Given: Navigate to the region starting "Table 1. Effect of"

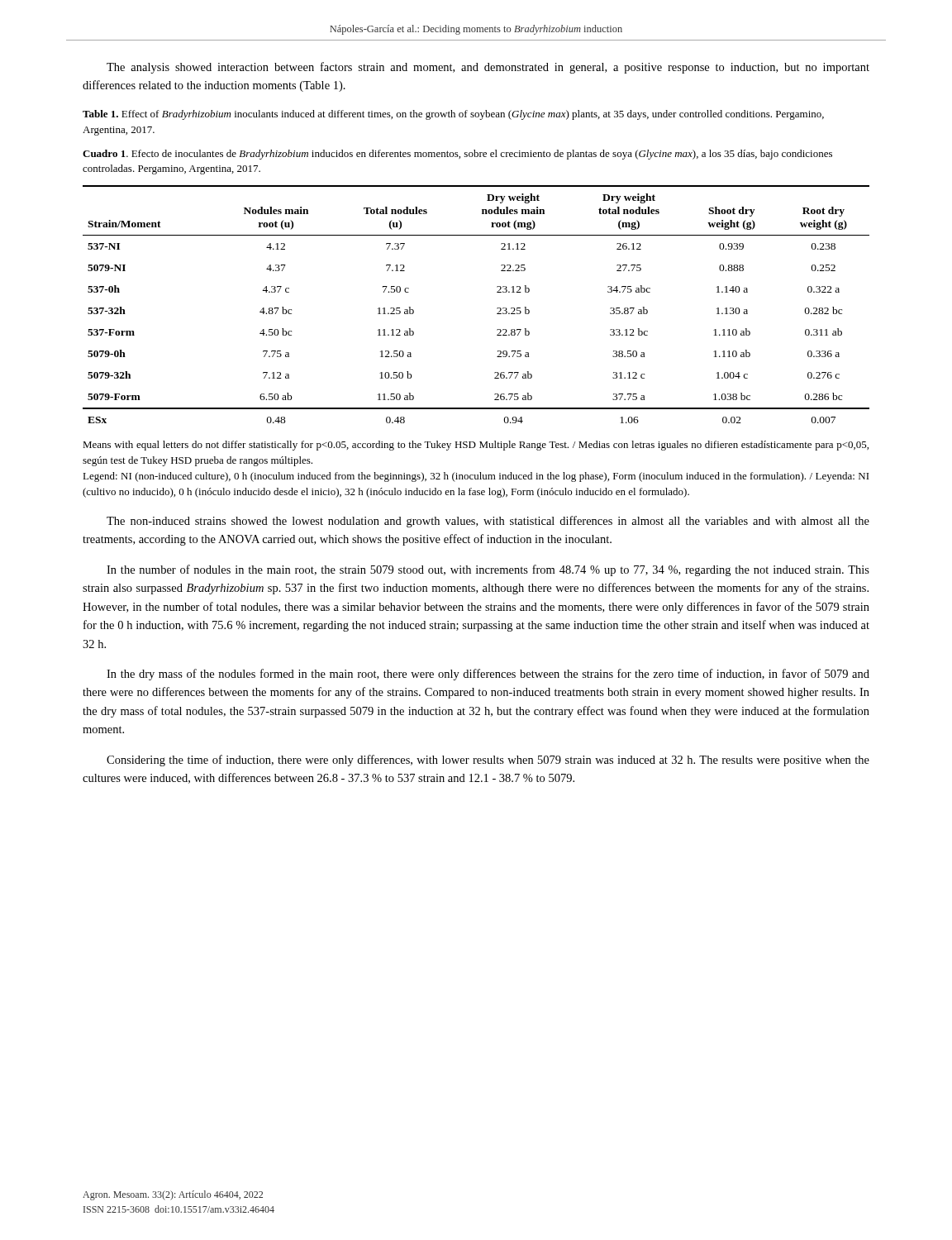Looking at the screenshot, I should click(x=454, y=121).
